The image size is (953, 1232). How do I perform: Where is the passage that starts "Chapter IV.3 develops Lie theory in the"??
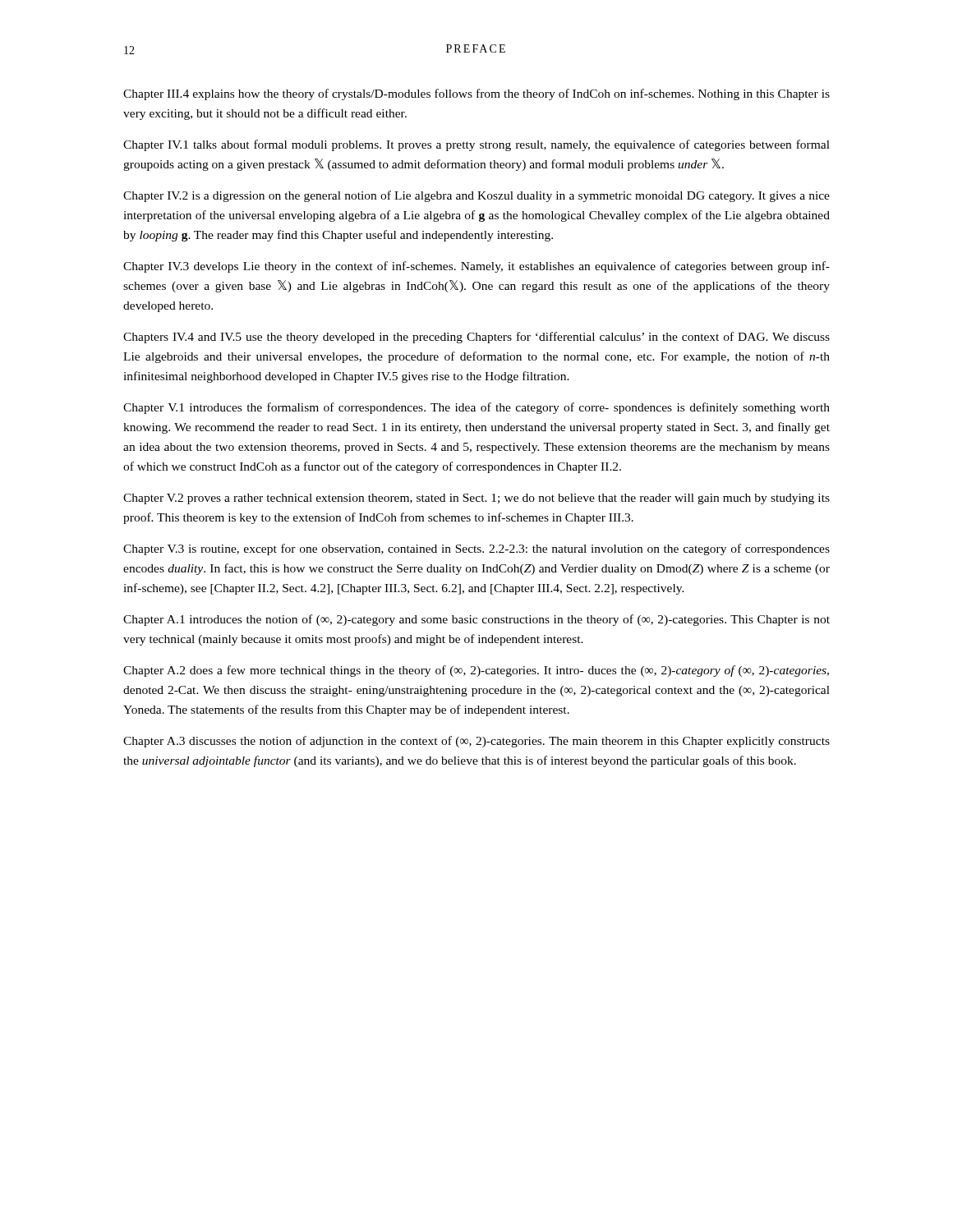(476, 286)
